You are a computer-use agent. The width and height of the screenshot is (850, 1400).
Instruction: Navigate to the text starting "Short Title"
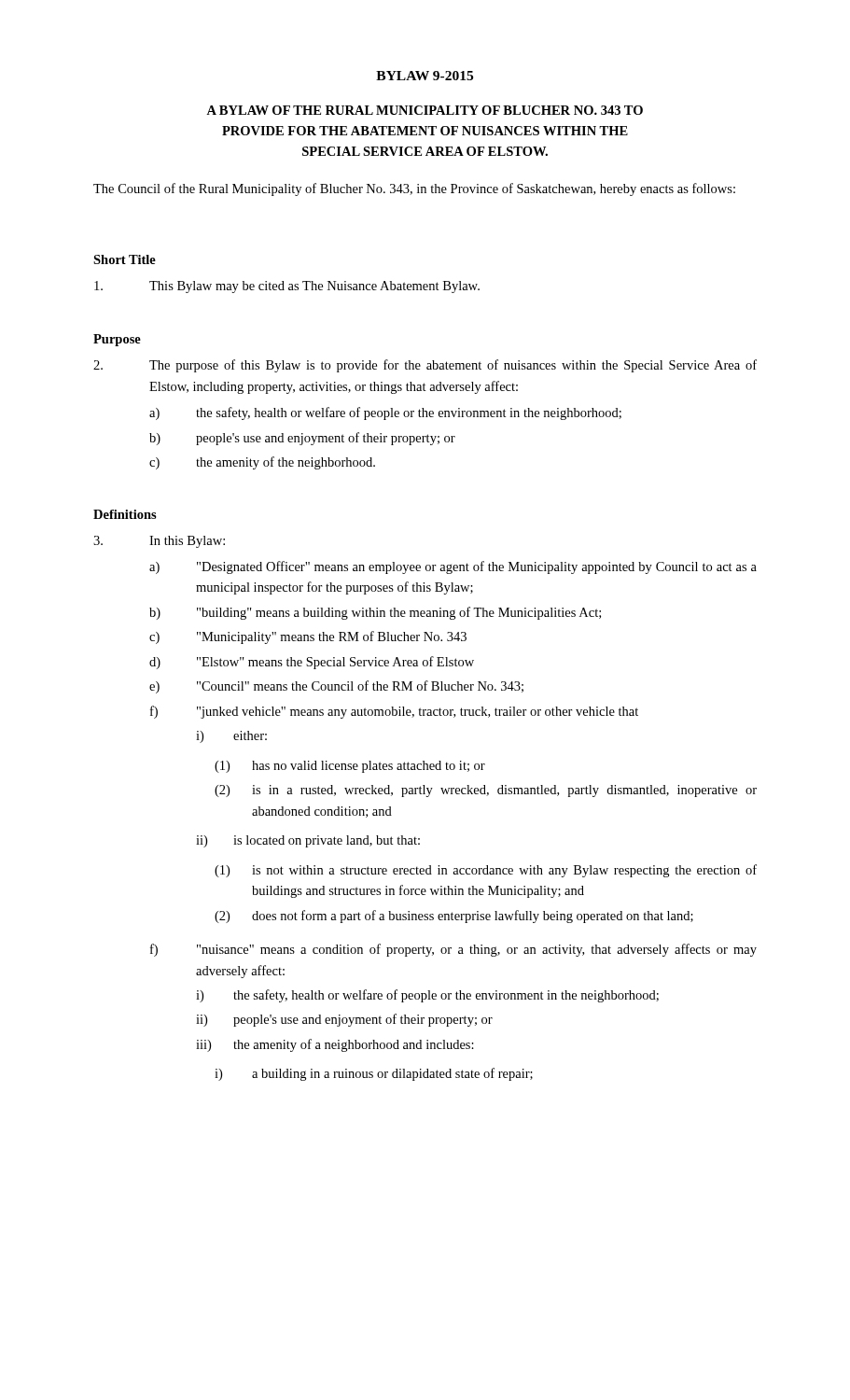coord(124,259)
